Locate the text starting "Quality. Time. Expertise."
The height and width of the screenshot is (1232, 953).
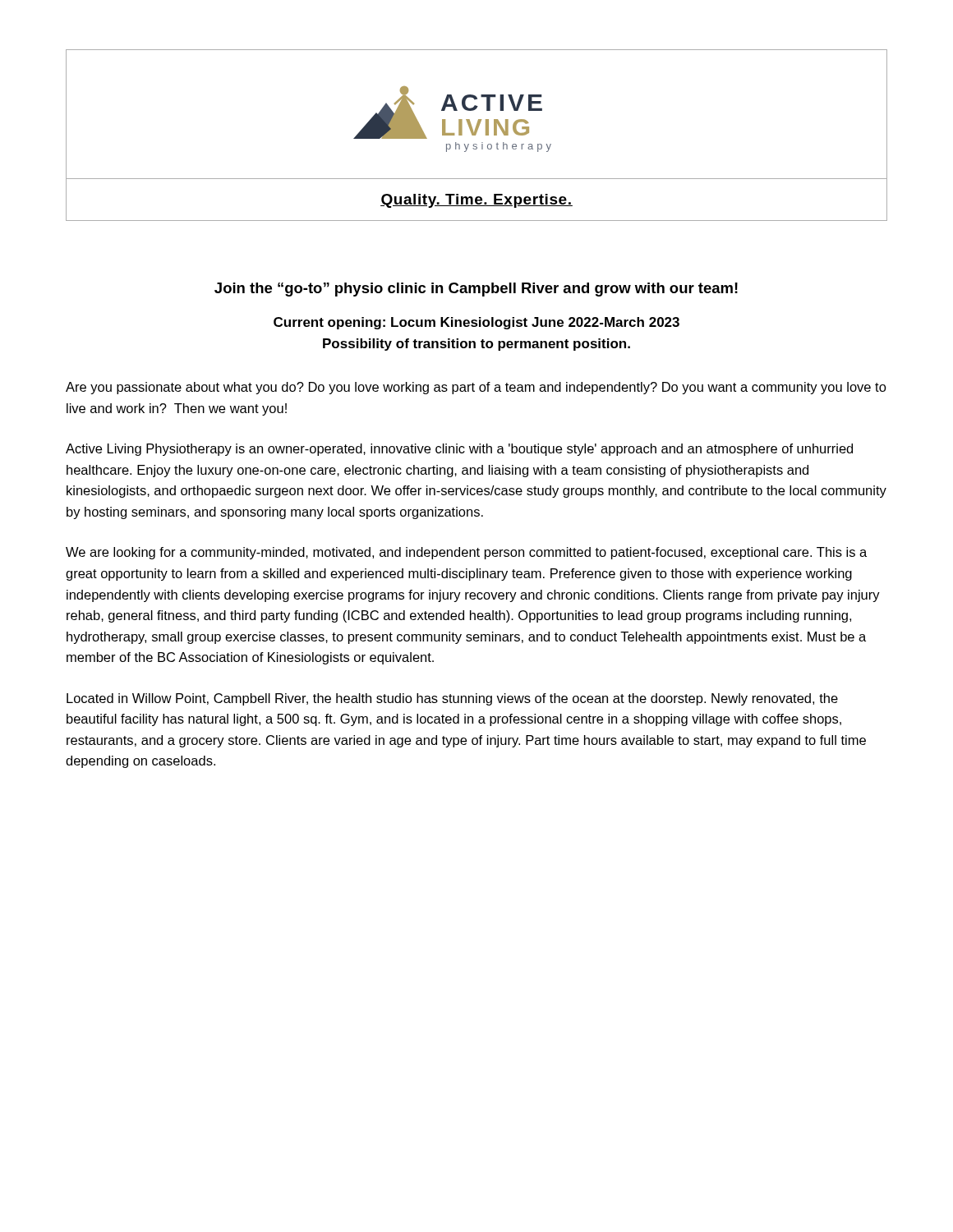(476, 199)
